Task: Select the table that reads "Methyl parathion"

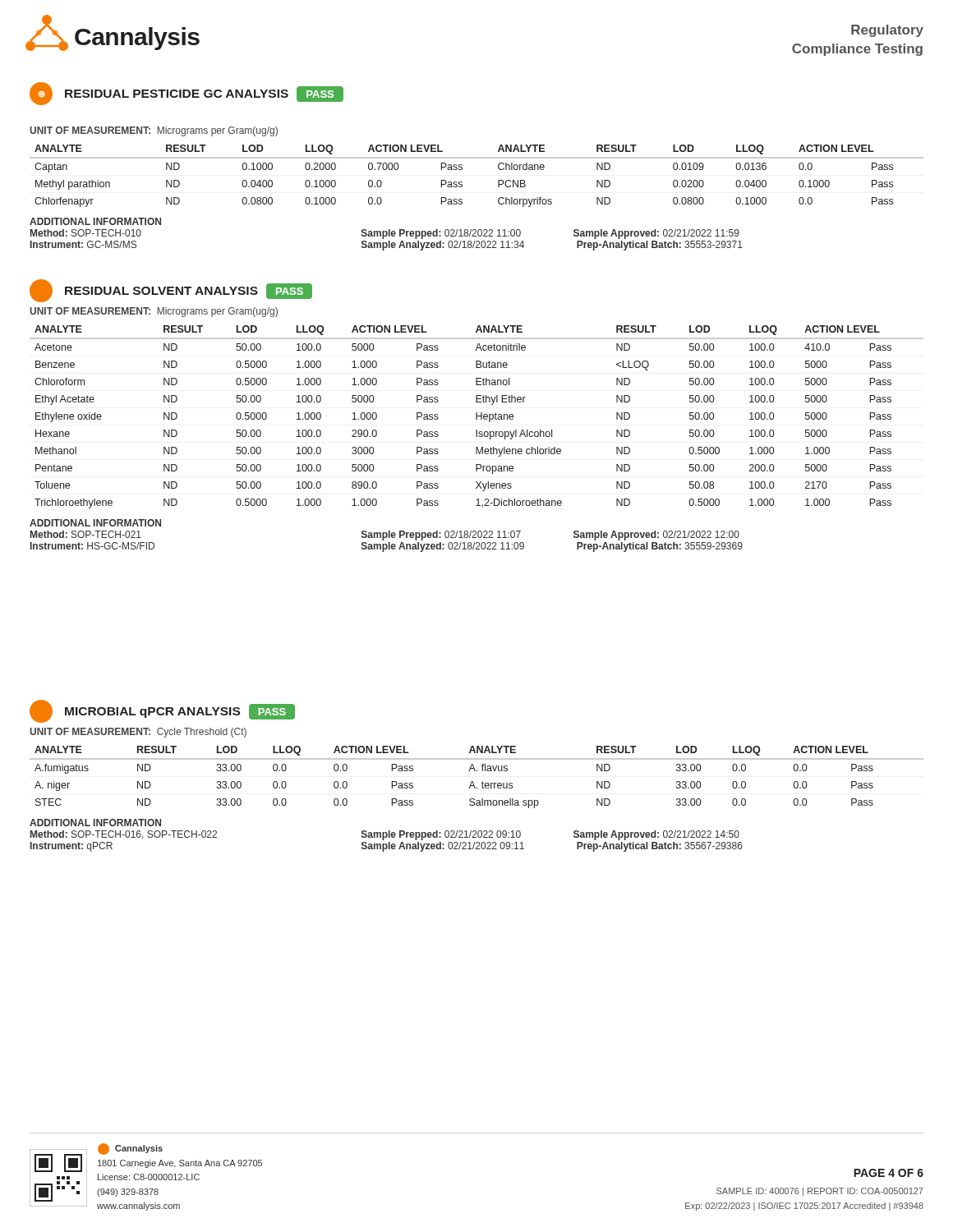Action: [x=476, y=175]
